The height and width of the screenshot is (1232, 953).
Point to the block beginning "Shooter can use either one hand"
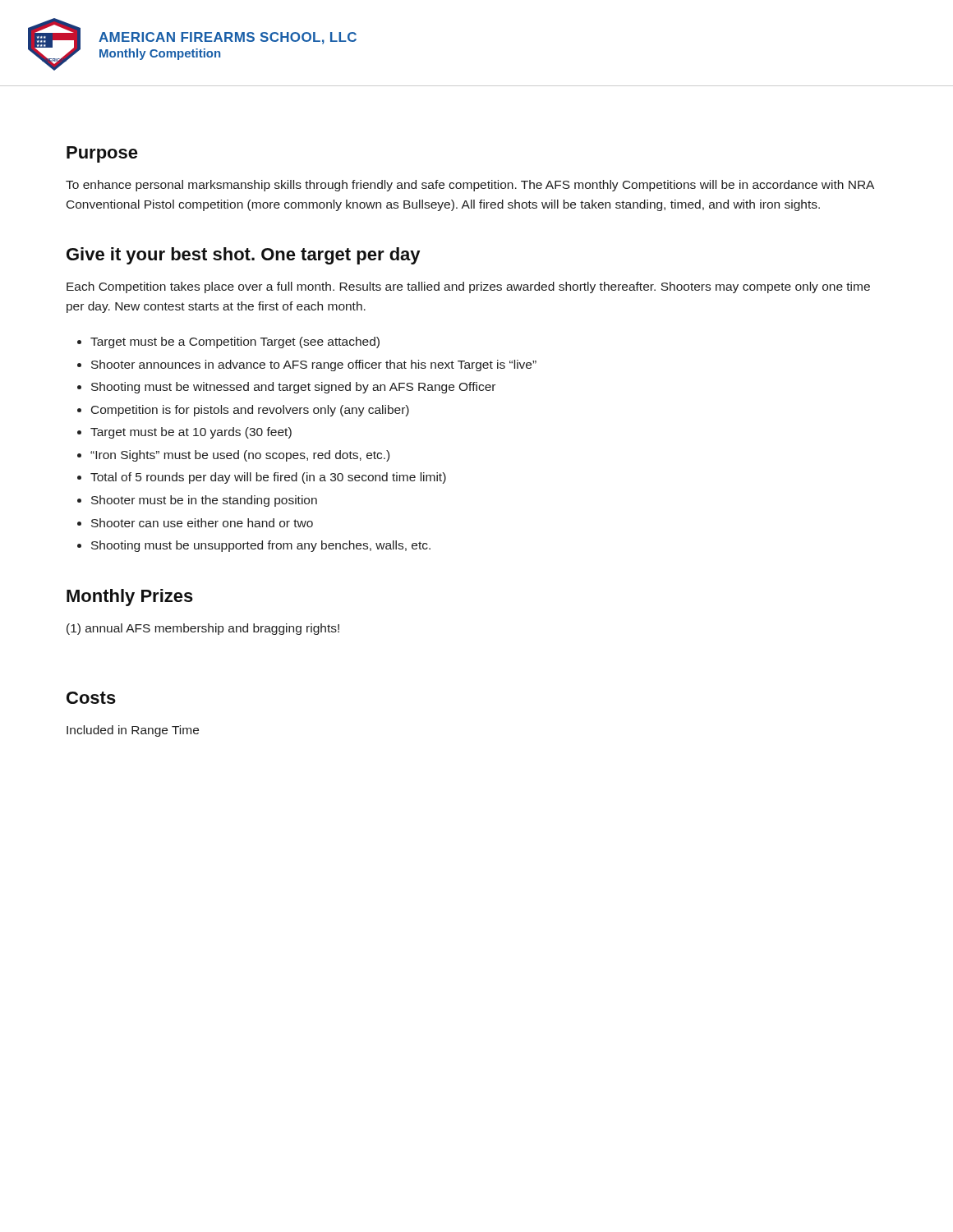202,522
